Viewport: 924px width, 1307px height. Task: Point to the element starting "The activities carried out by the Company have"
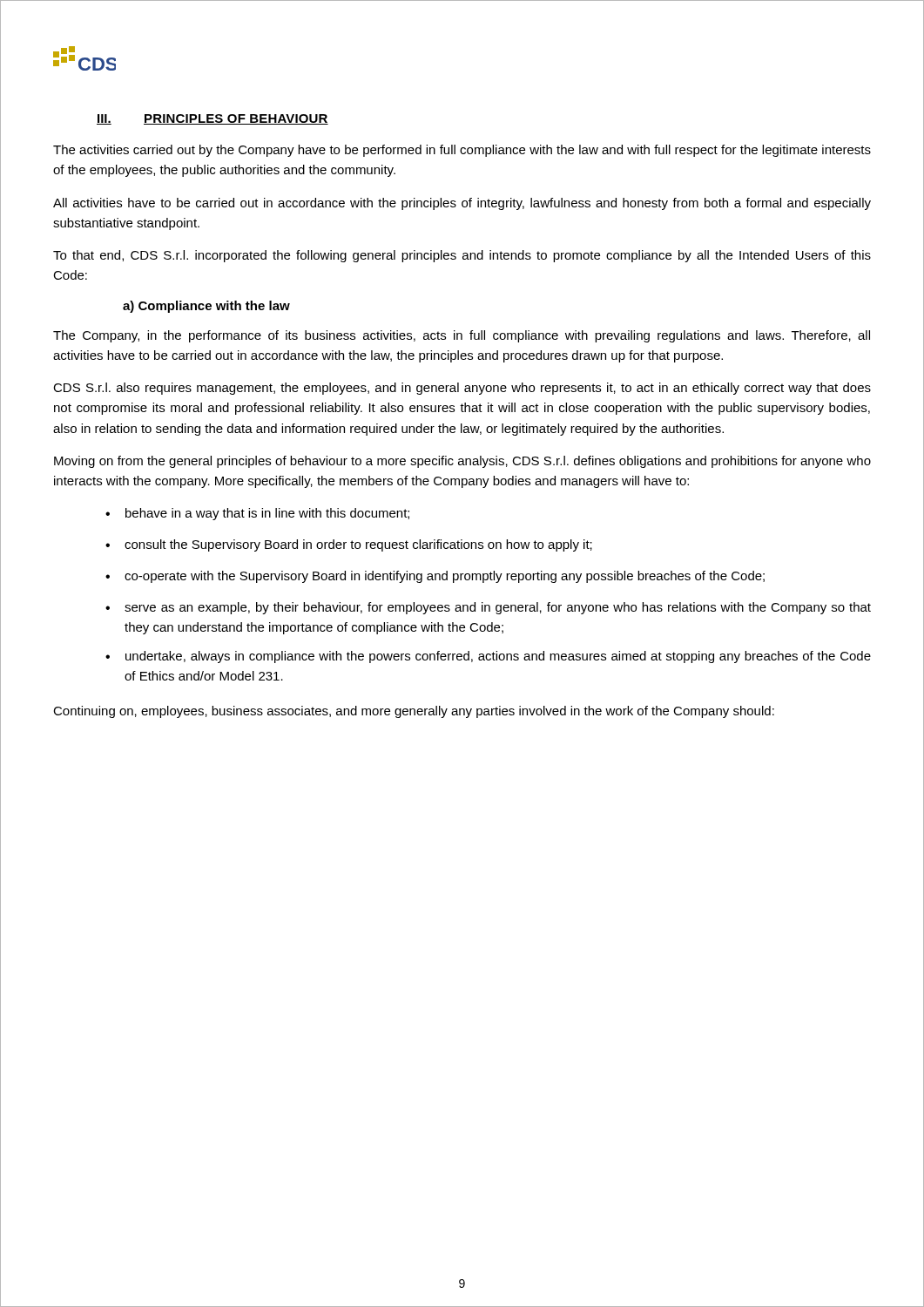(x=462, y=160)
